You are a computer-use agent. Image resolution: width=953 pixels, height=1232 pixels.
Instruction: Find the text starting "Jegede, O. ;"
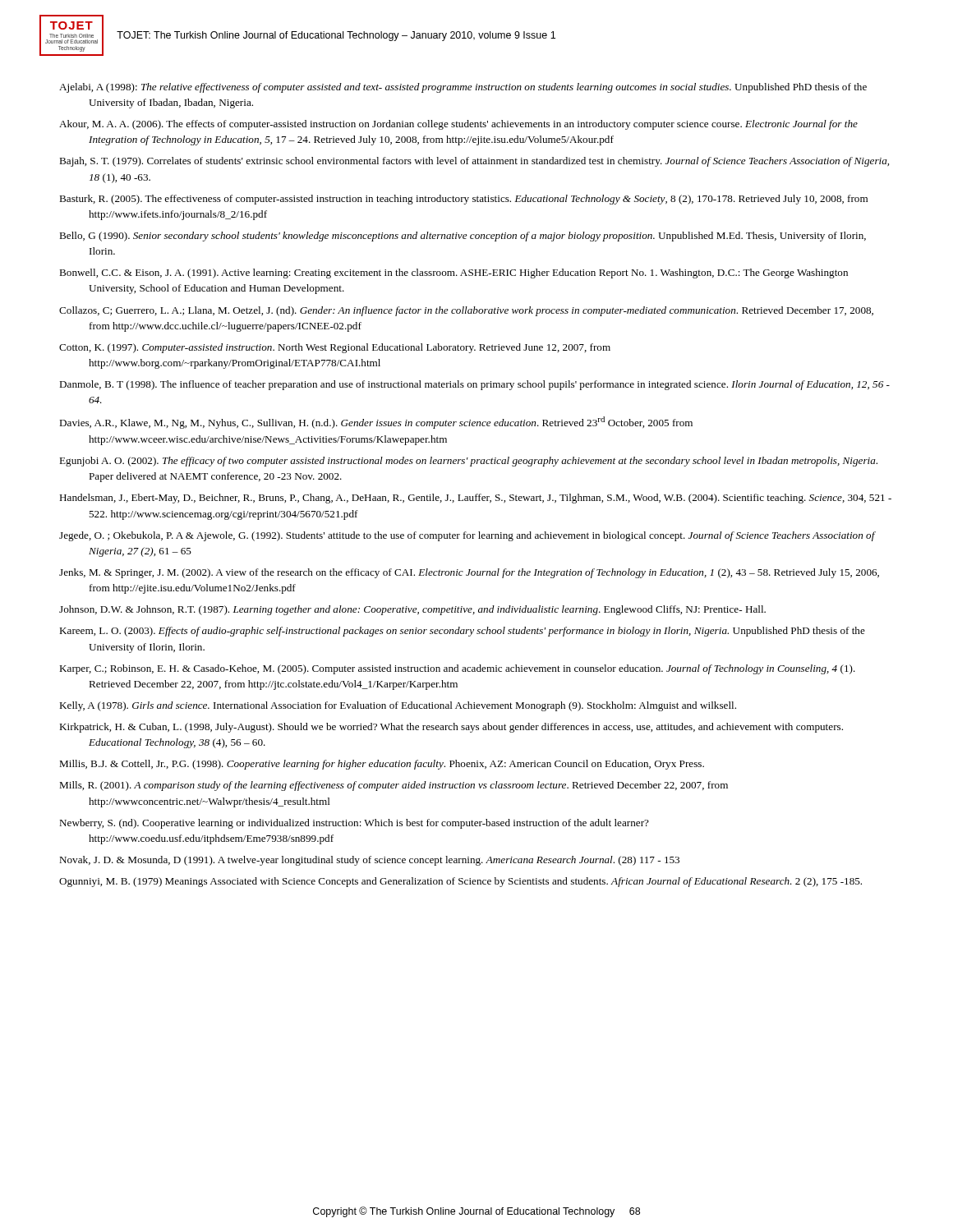467,543
